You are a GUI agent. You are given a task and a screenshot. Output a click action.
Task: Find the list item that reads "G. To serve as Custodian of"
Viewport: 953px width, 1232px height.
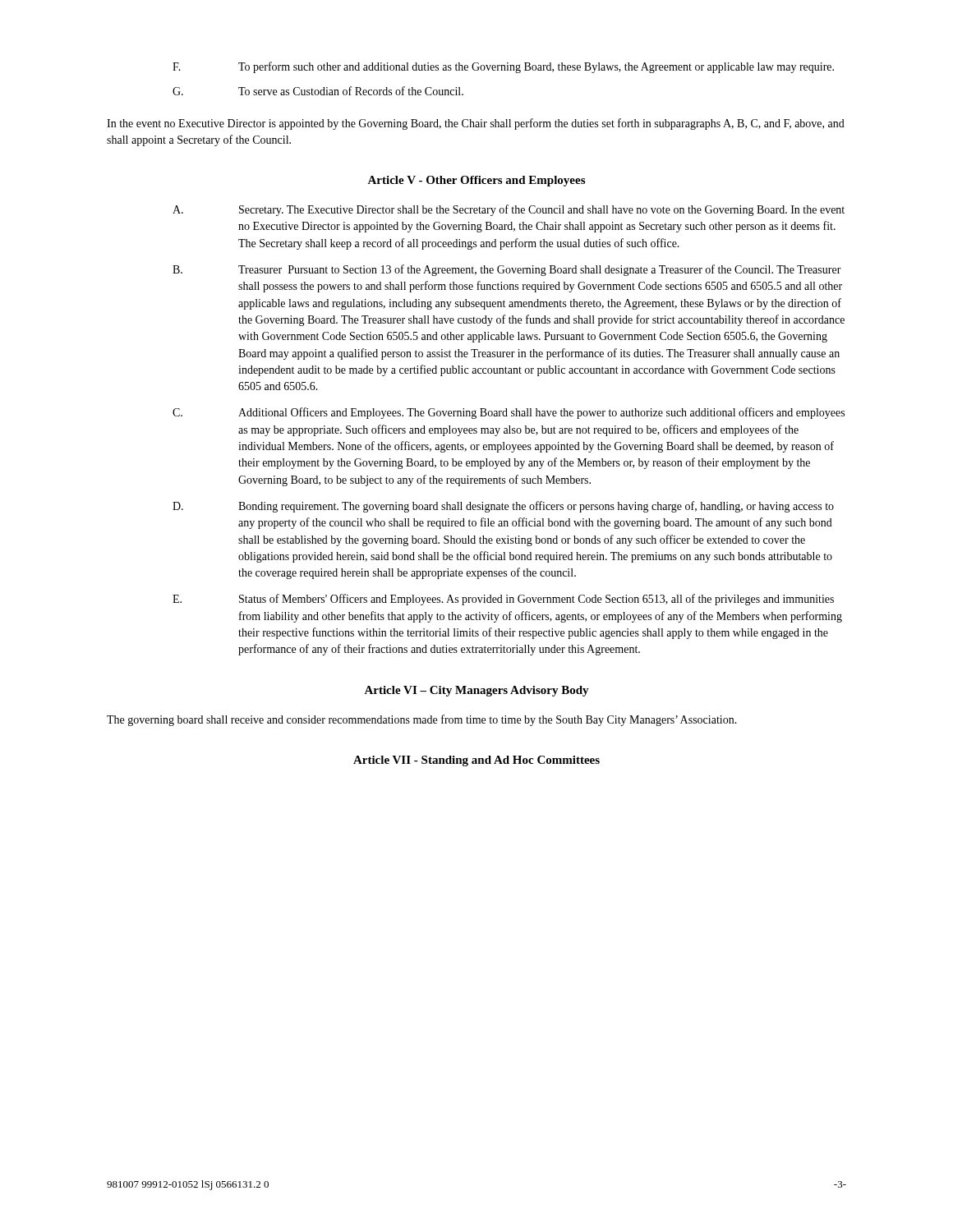click(x=318, y=91)
